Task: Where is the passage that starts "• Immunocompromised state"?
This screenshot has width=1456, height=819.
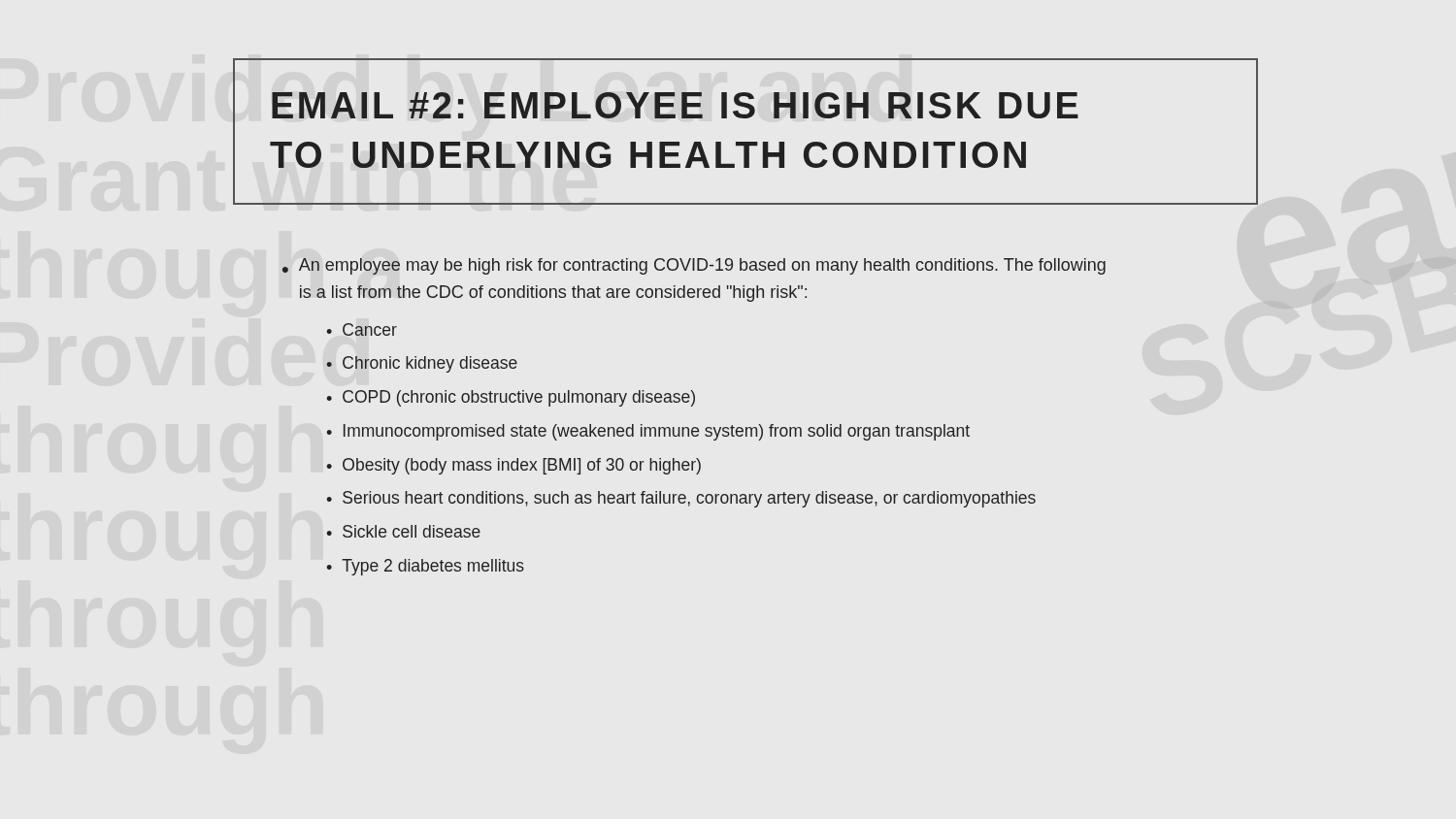Action: (648, 432)
